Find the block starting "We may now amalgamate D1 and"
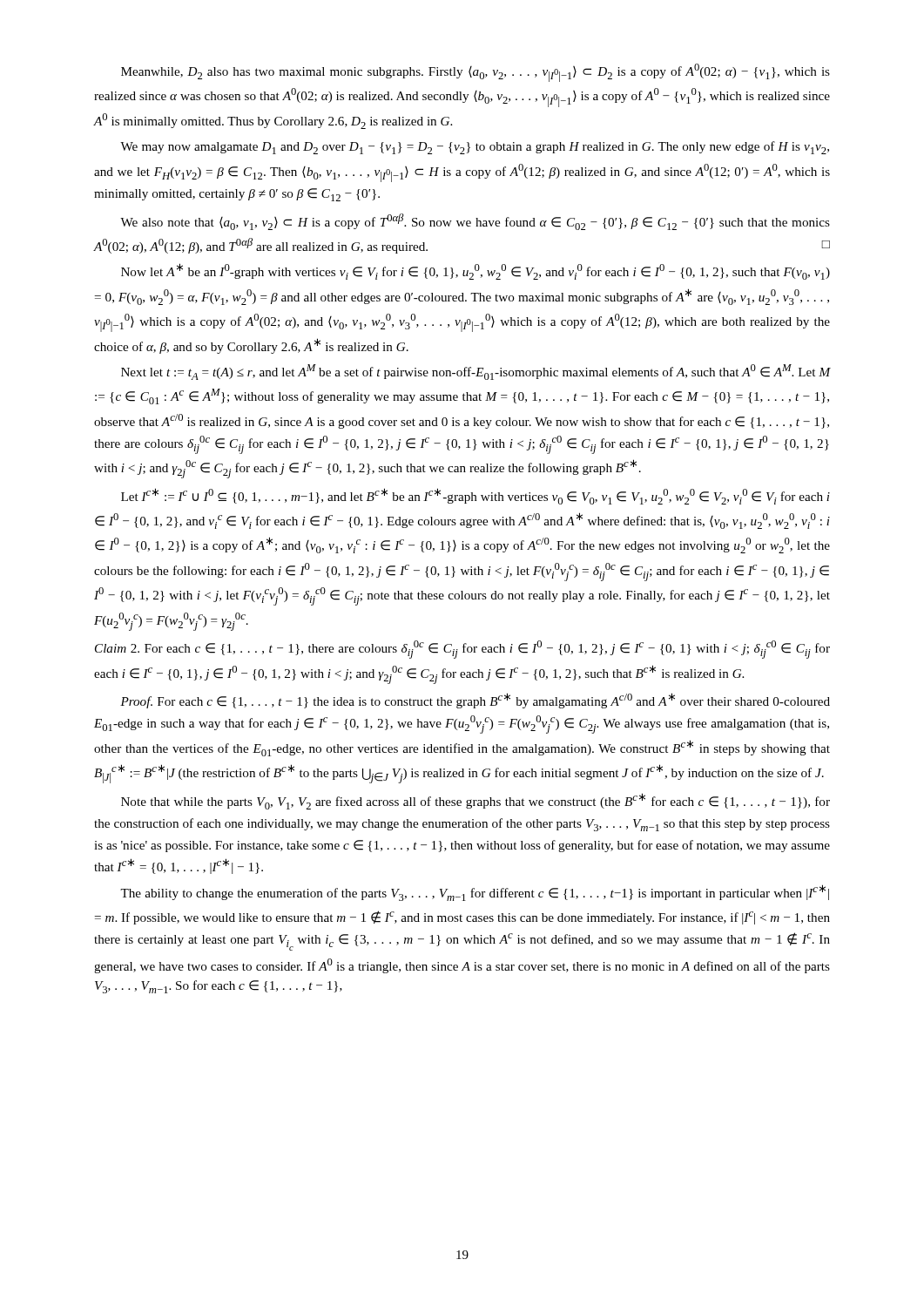 [462, 172]
